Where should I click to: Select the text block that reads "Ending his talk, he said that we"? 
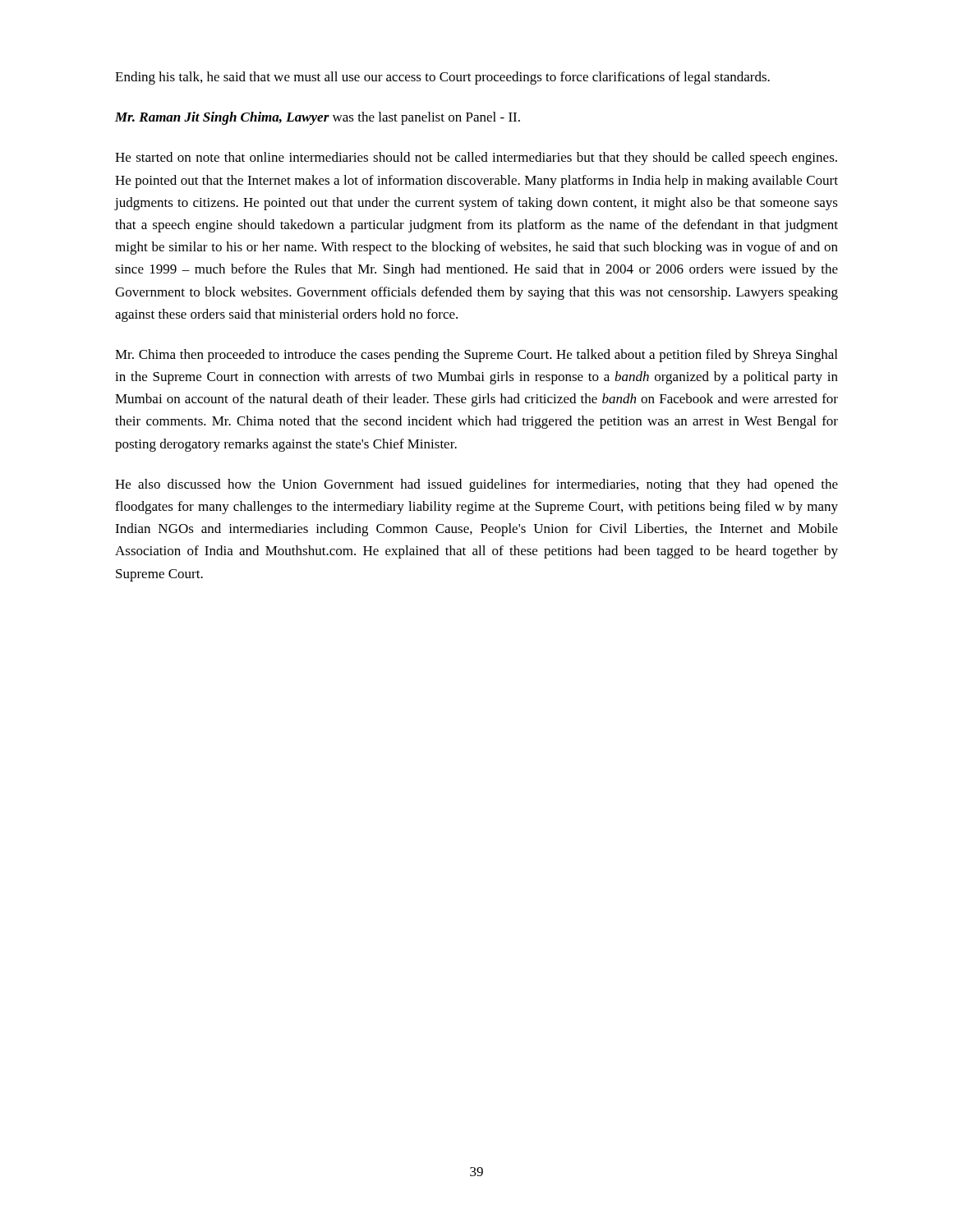pos(443,77)
